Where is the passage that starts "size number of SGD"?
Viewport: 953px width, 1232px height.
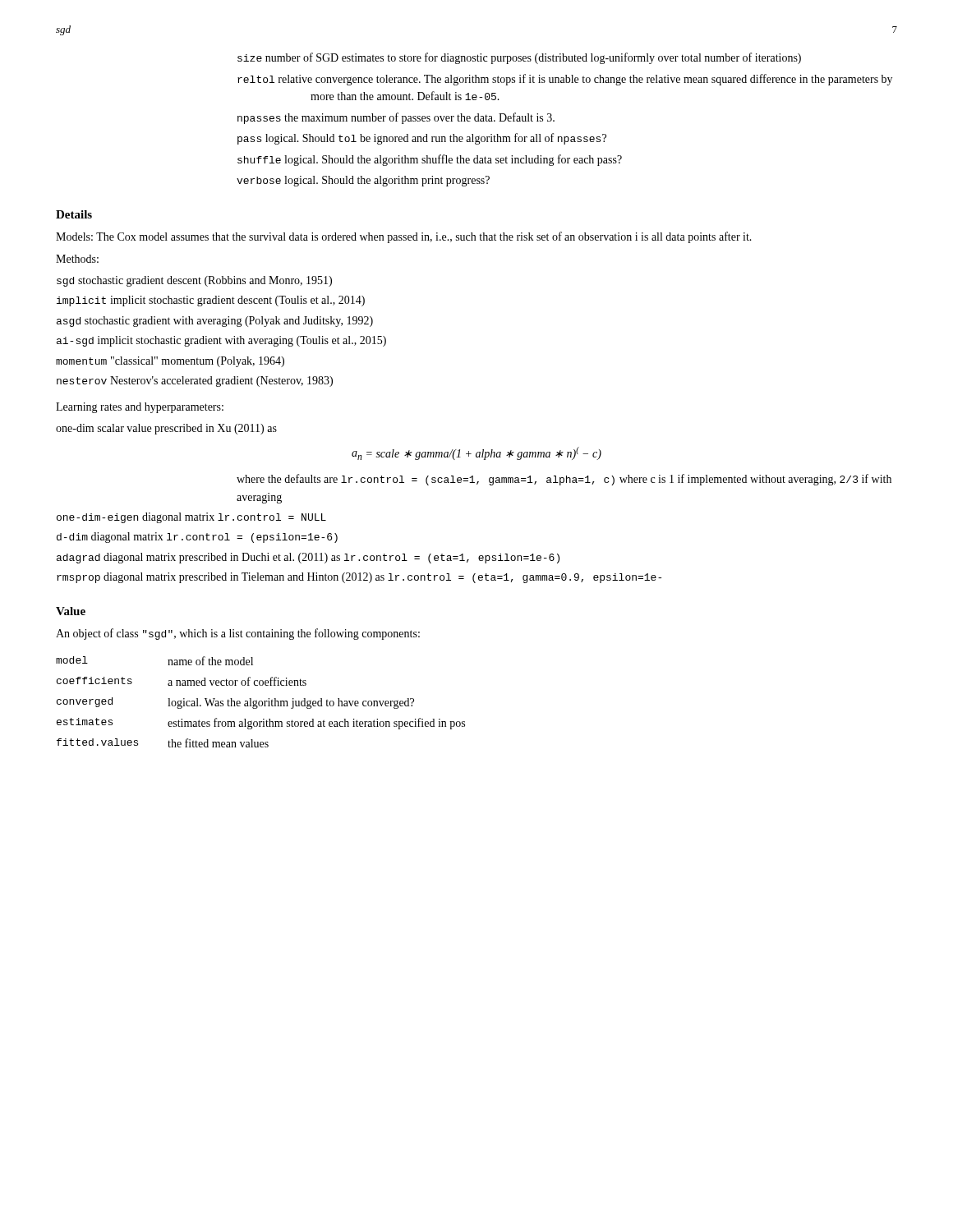point(567,58)
